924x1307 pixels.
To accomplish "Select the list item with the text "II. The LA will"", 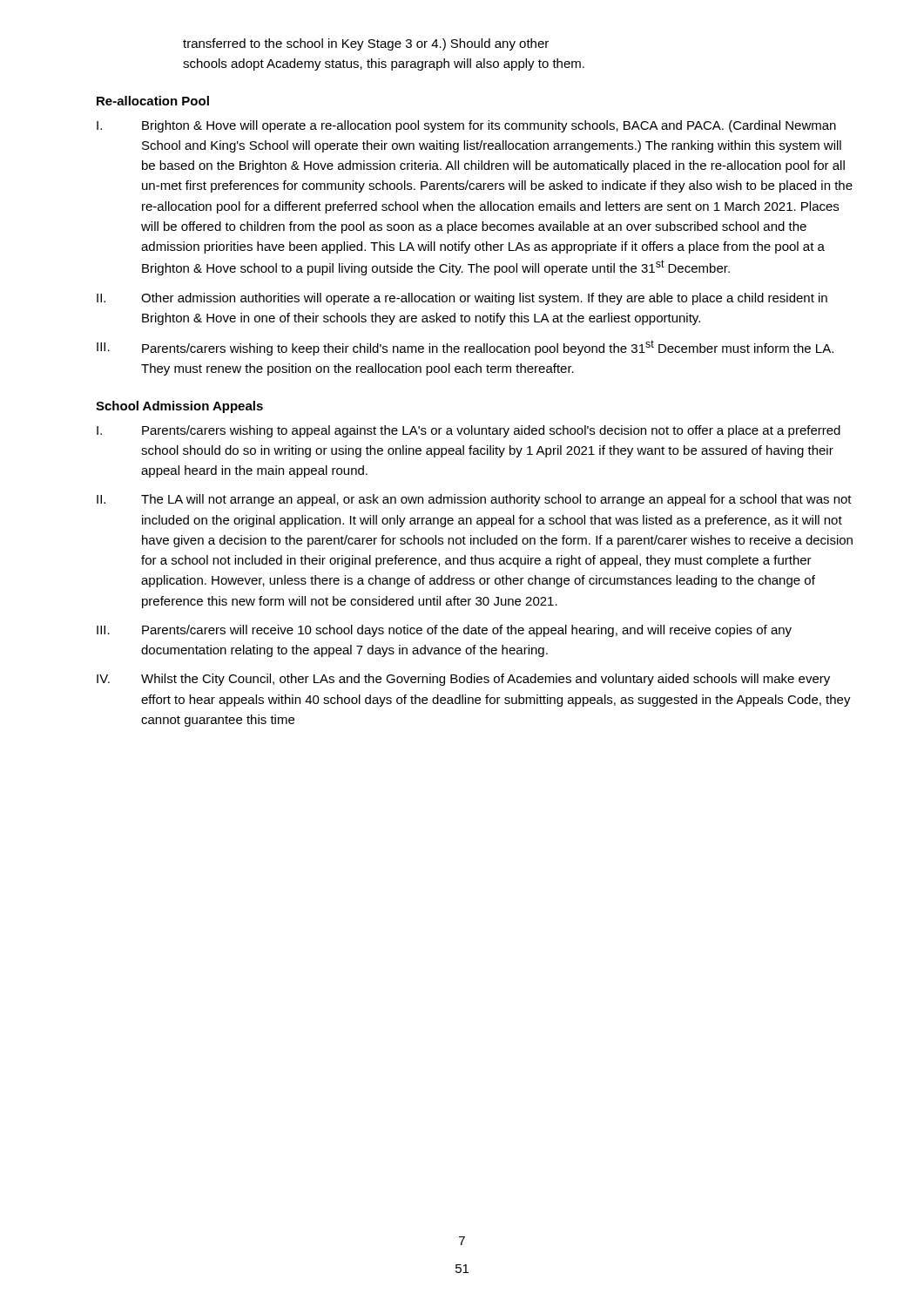I will [x=475, y=550].
